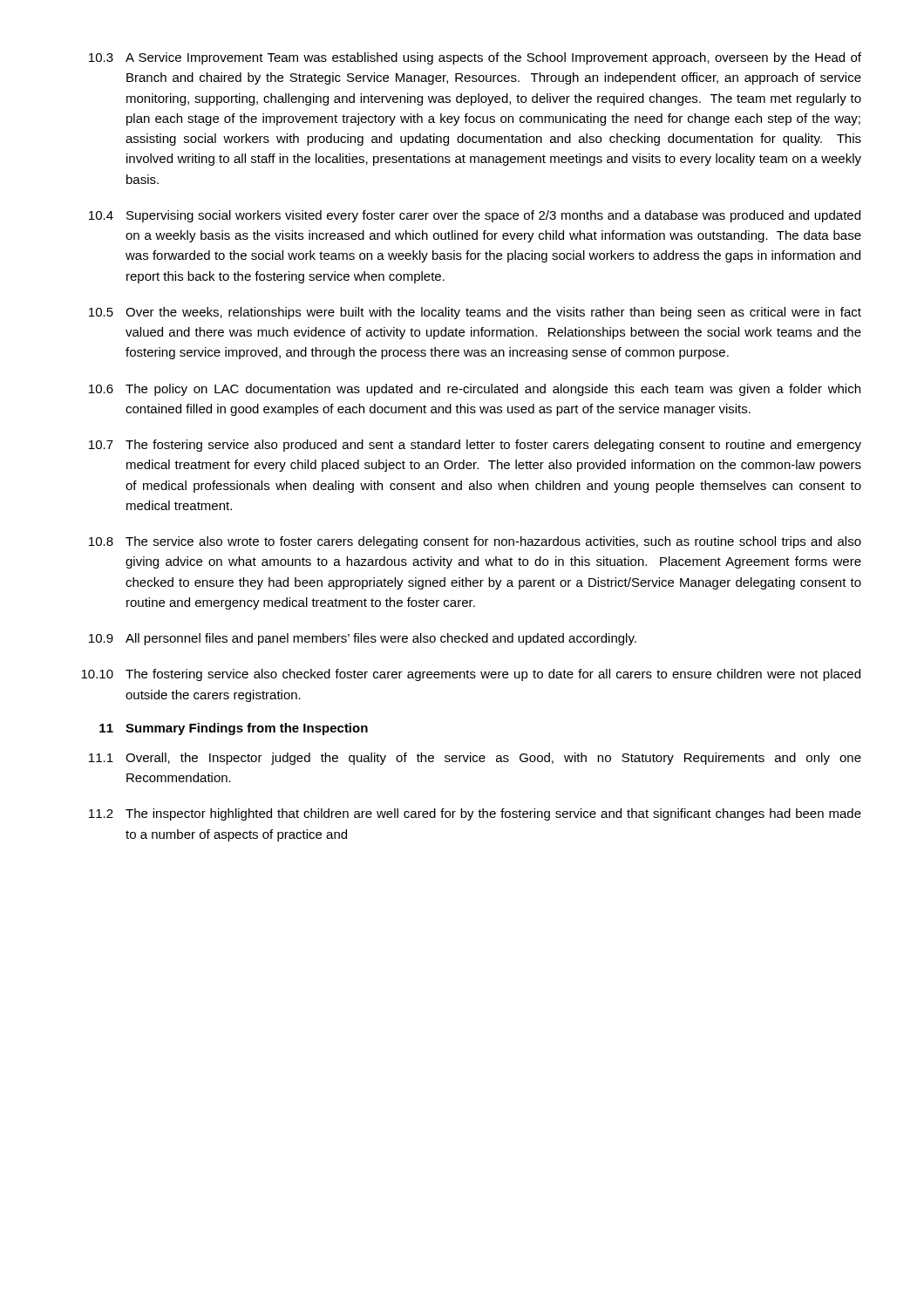The width and height of the screenshot is (924, 1308).
Task: Find the list item that reads "10.8 The service also wrote to foster"
Action: coord(462,572)
